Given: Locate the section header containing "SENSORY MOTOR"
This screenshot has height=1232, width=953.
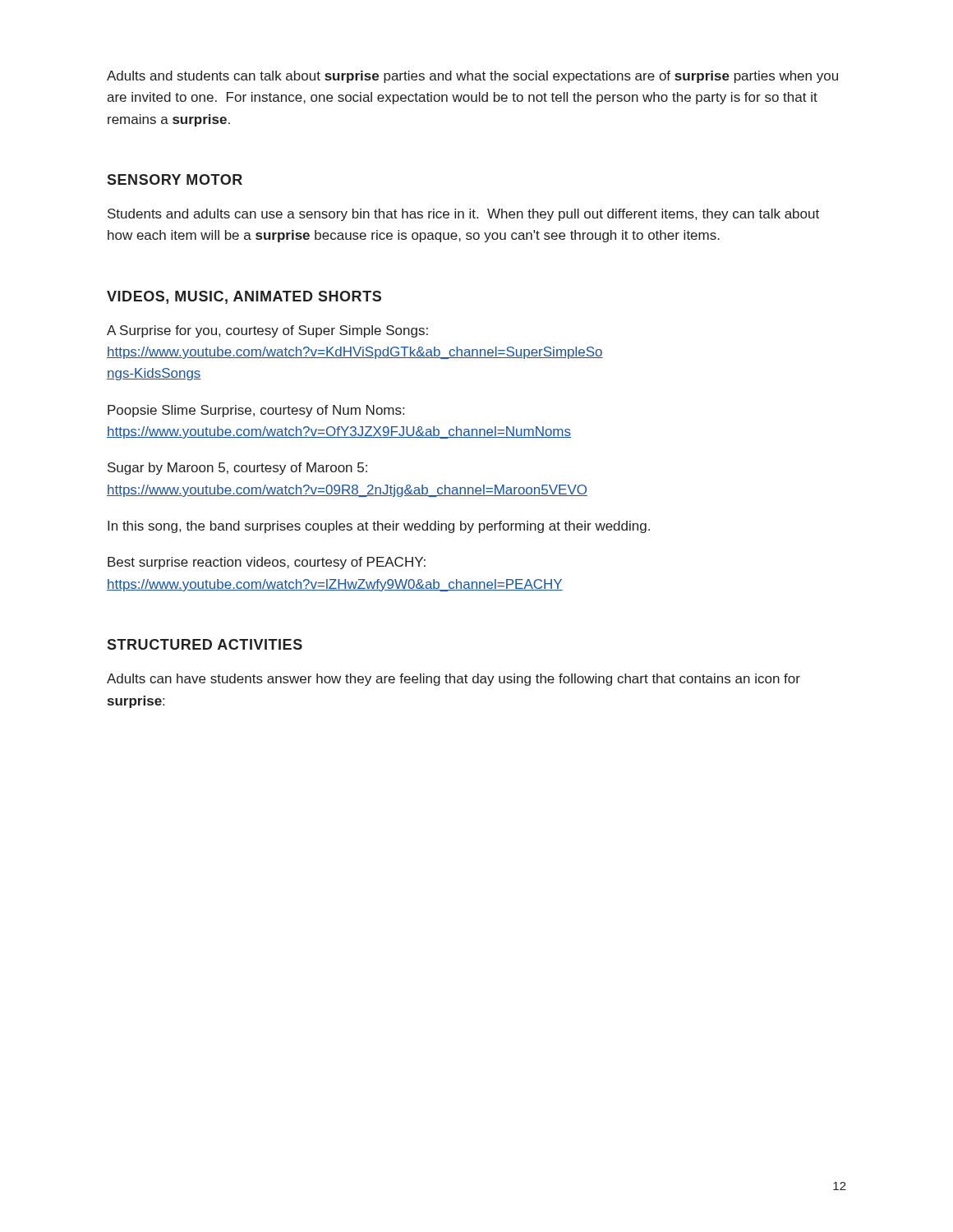Looking at the screenshot, I should (175, 180).
